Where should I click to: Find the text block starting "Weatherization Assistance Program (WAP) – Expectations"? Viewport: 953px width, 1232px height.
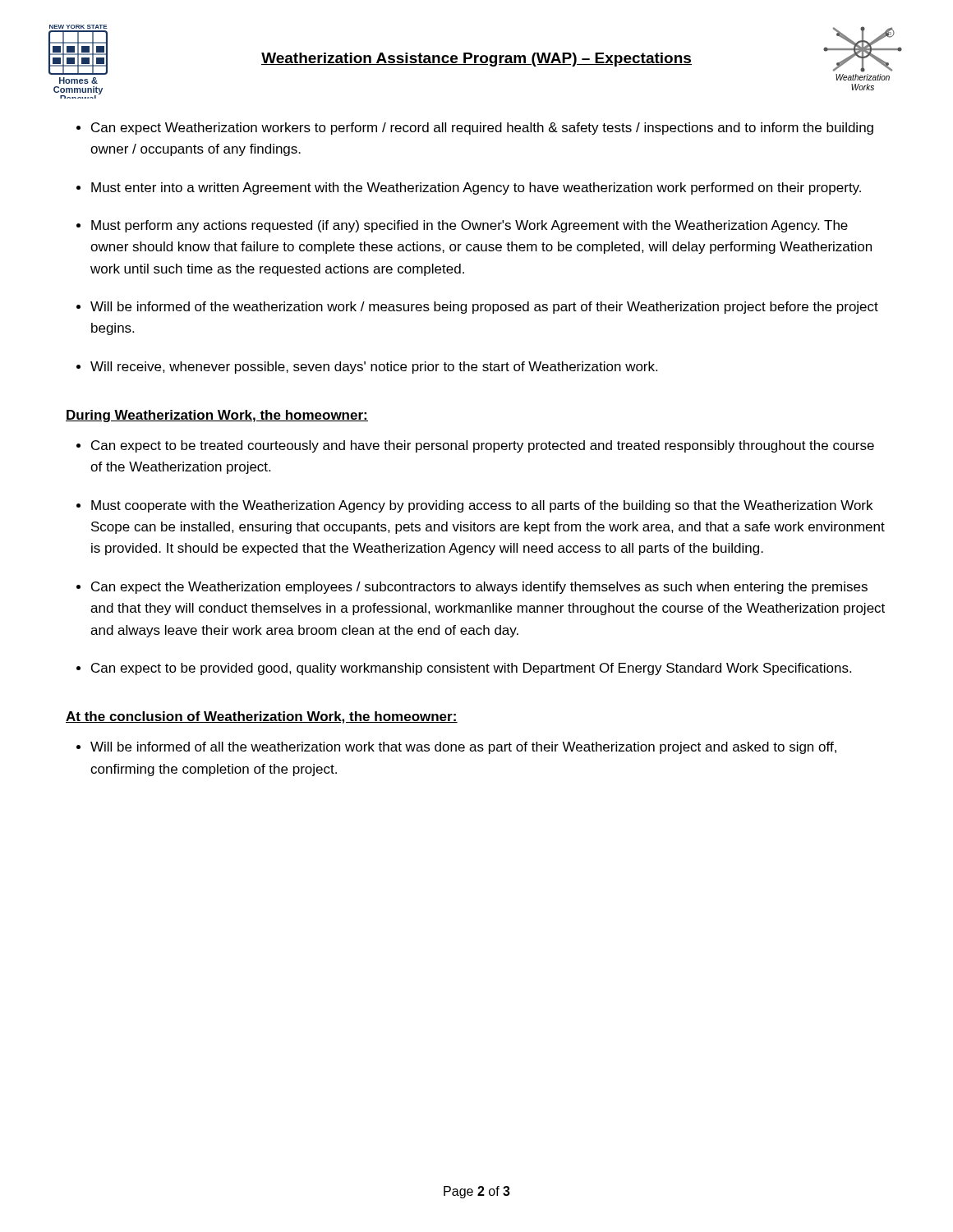click(x=476, y=58)
